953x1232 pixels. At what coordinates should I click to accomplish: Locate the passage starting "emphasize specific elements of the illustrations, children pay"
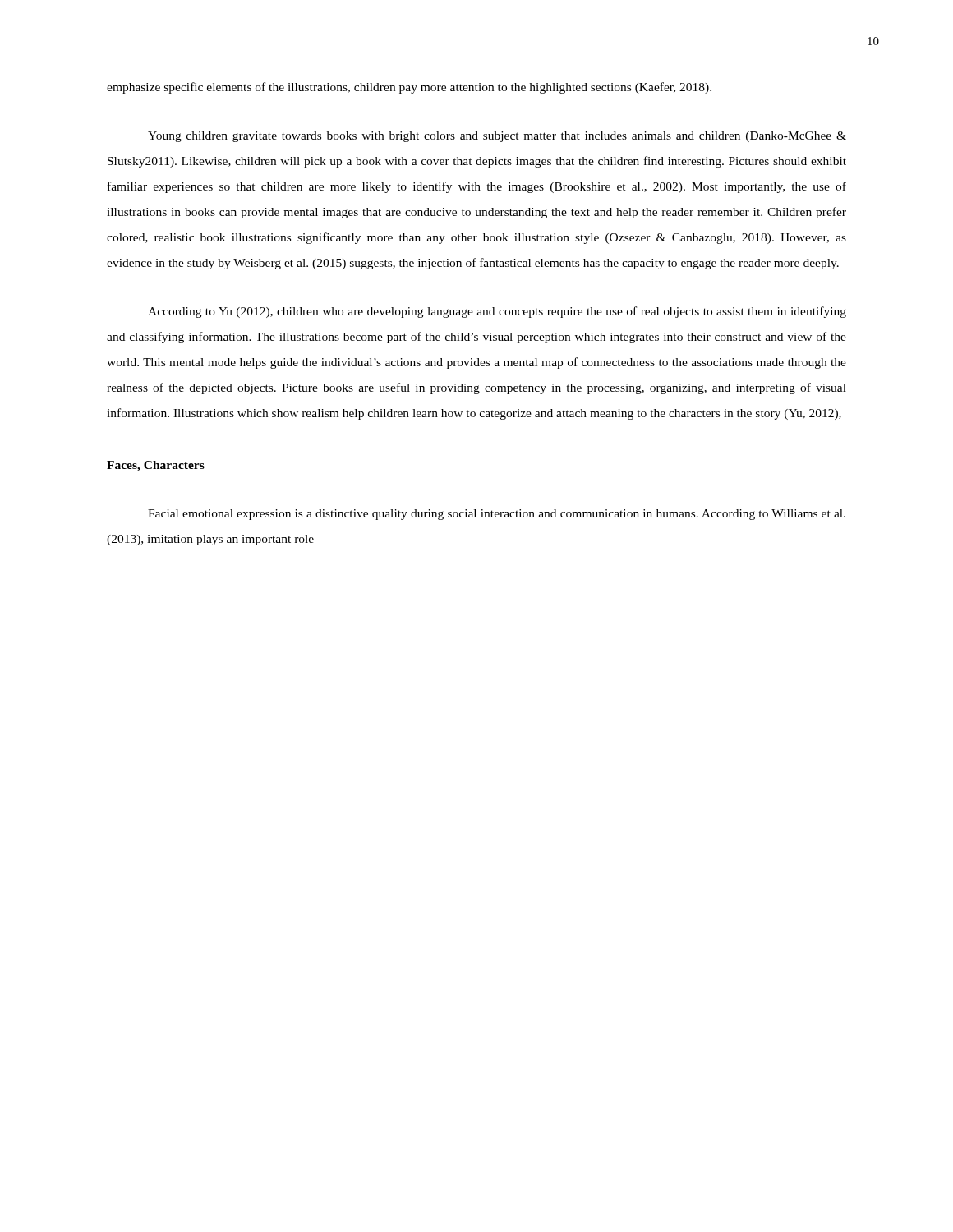coord(476,87)
